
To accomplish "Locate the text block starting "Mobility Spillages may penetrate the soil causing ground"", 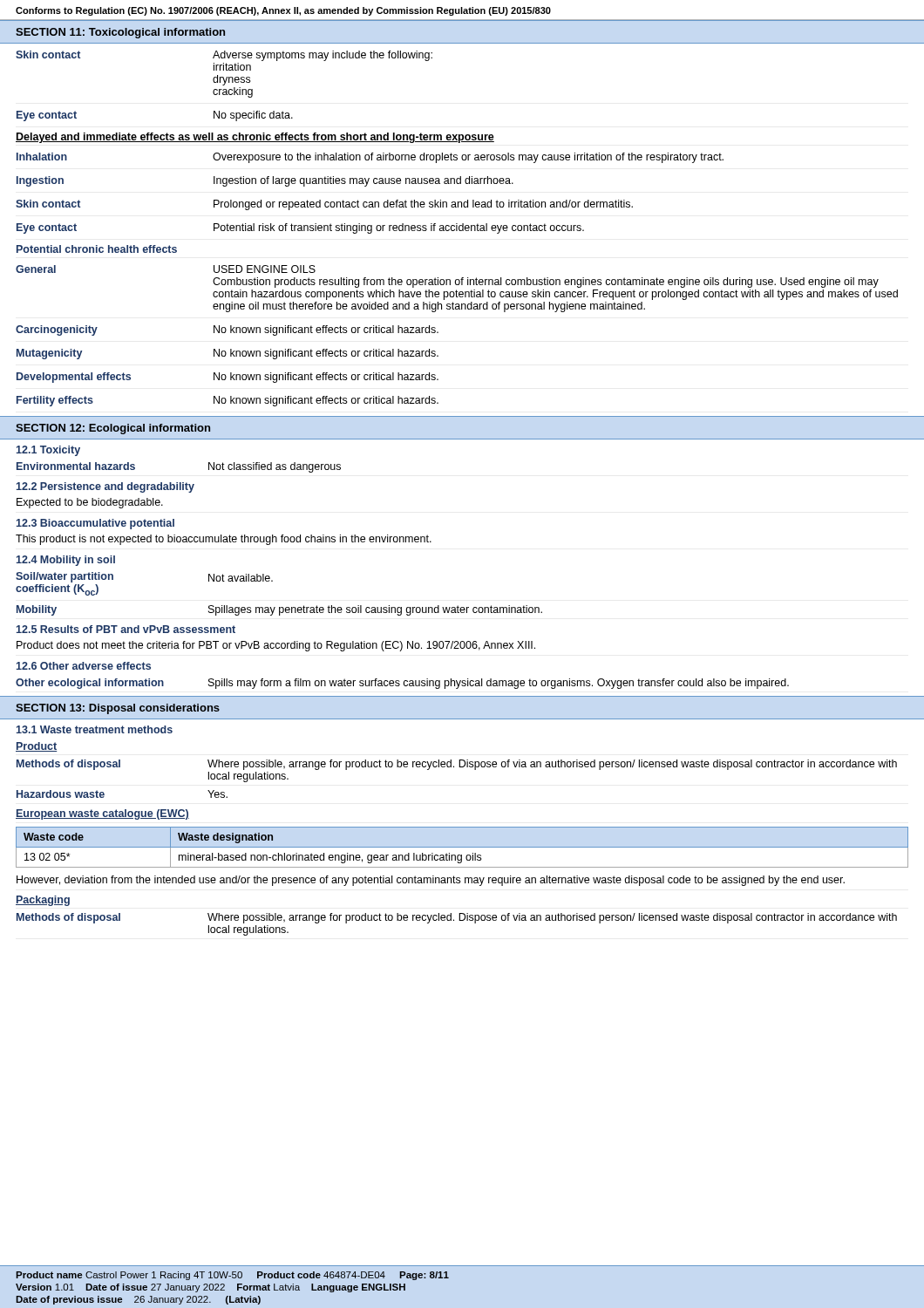I will click(x=462, y=609).
